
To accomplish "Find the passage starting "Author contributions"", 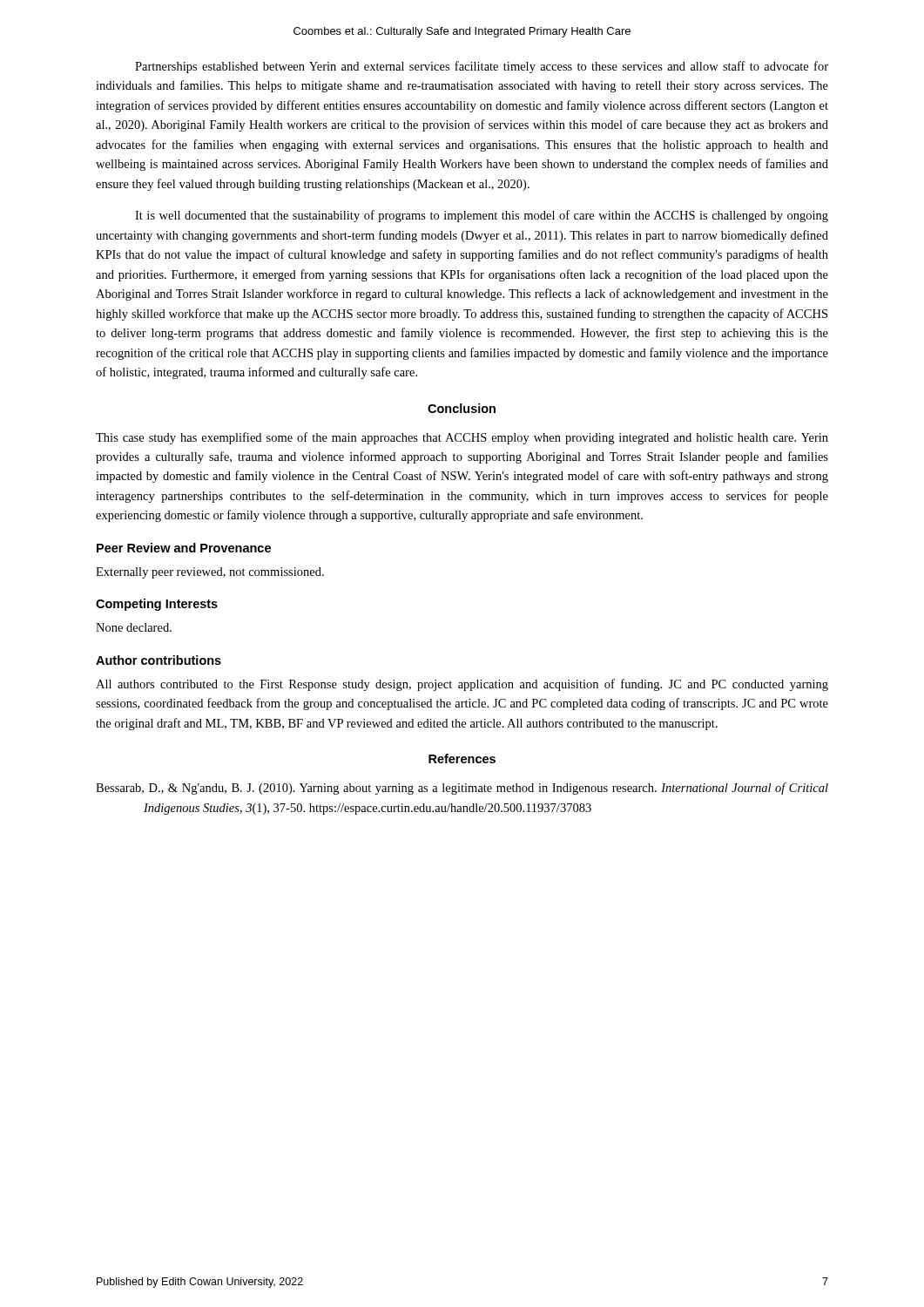I will pyautogui.click(x=159, y=660).
